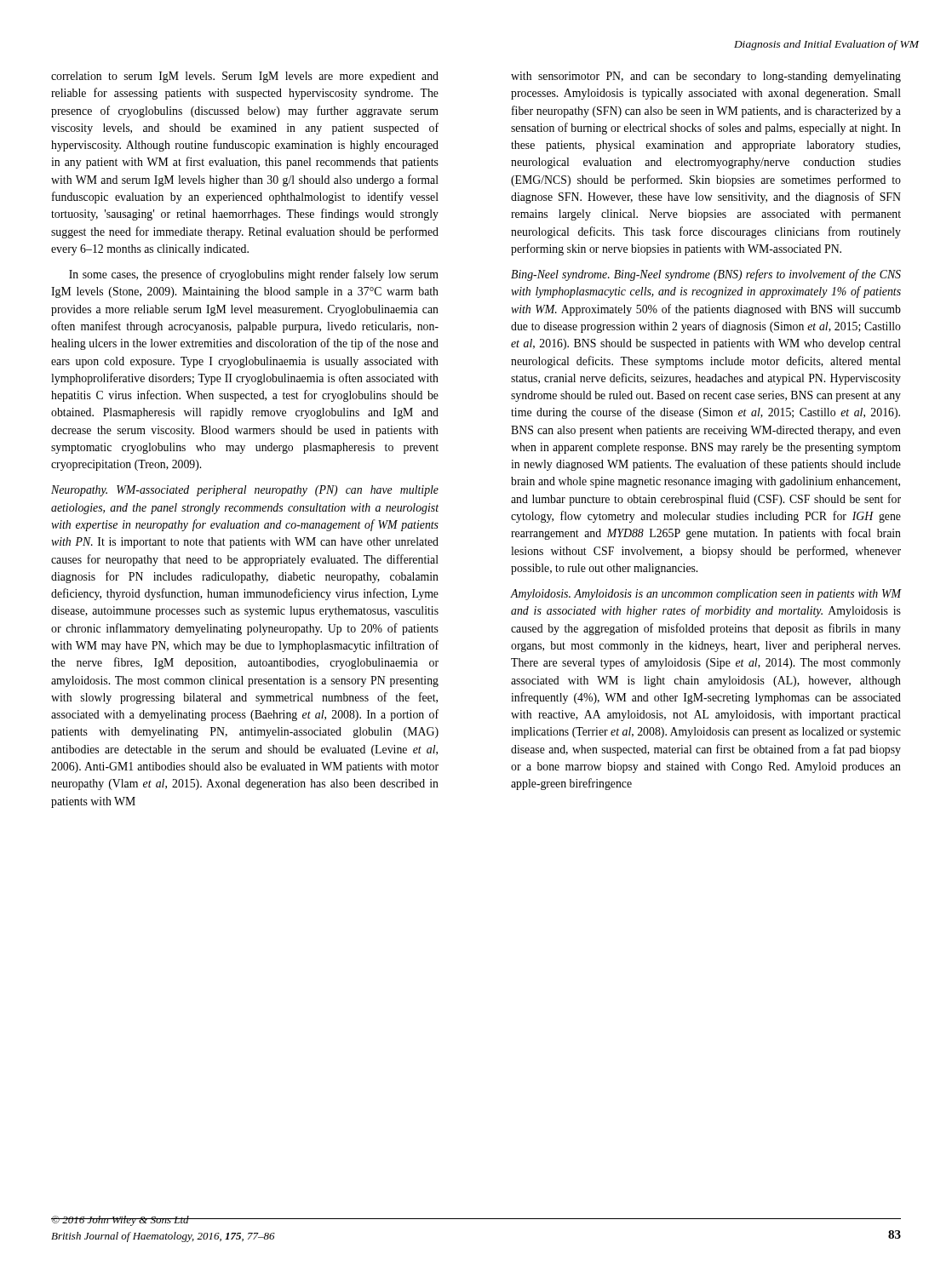Locate the text block that reads "Bing-Neel syndrome. Bing-Neel syndrome"
Screen dimensions: 1277x952
pos(706,422)
